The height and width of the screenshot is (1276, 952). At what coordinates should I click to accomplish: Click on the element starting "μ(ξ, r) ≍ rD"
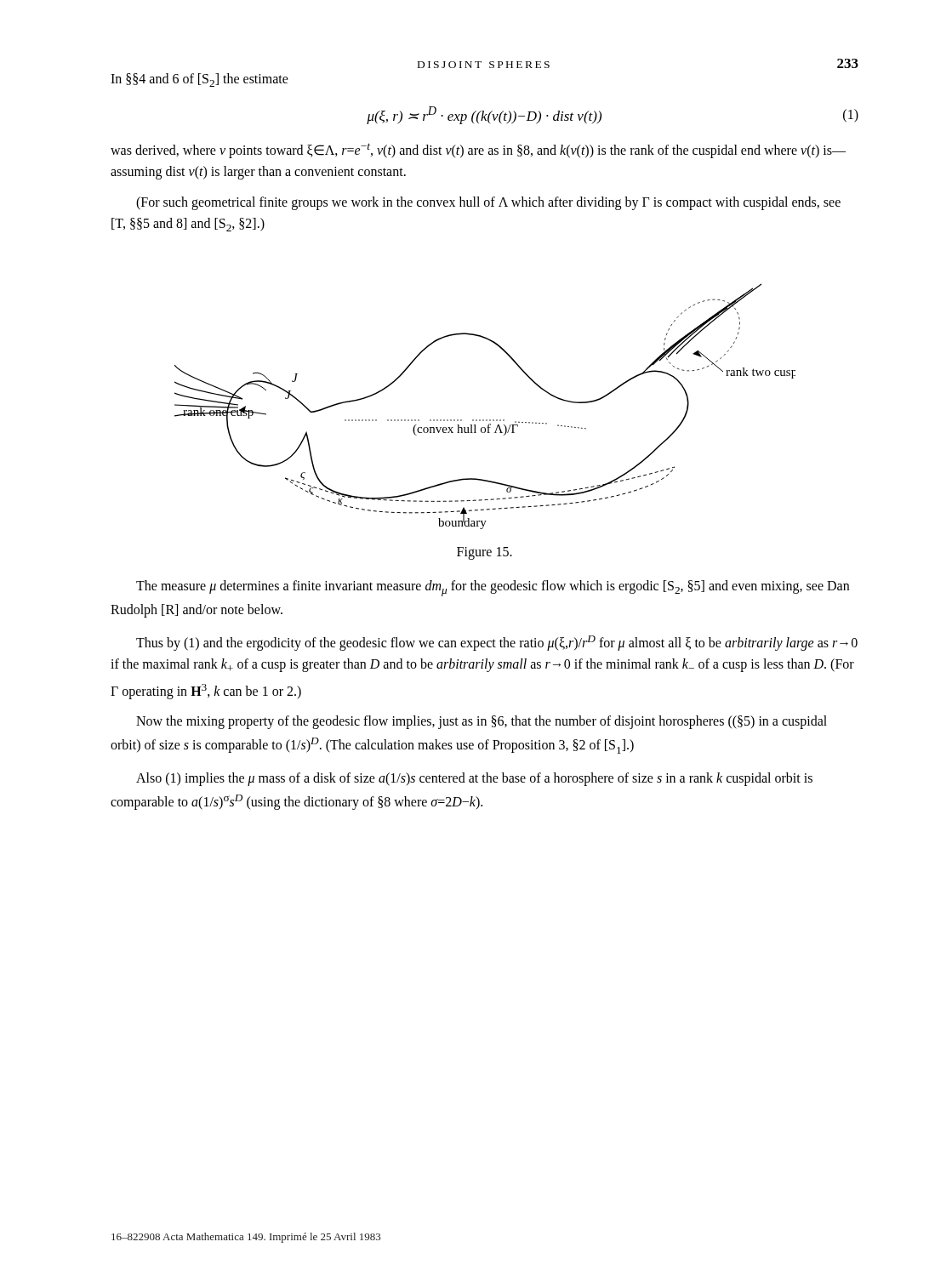[494, 115]
